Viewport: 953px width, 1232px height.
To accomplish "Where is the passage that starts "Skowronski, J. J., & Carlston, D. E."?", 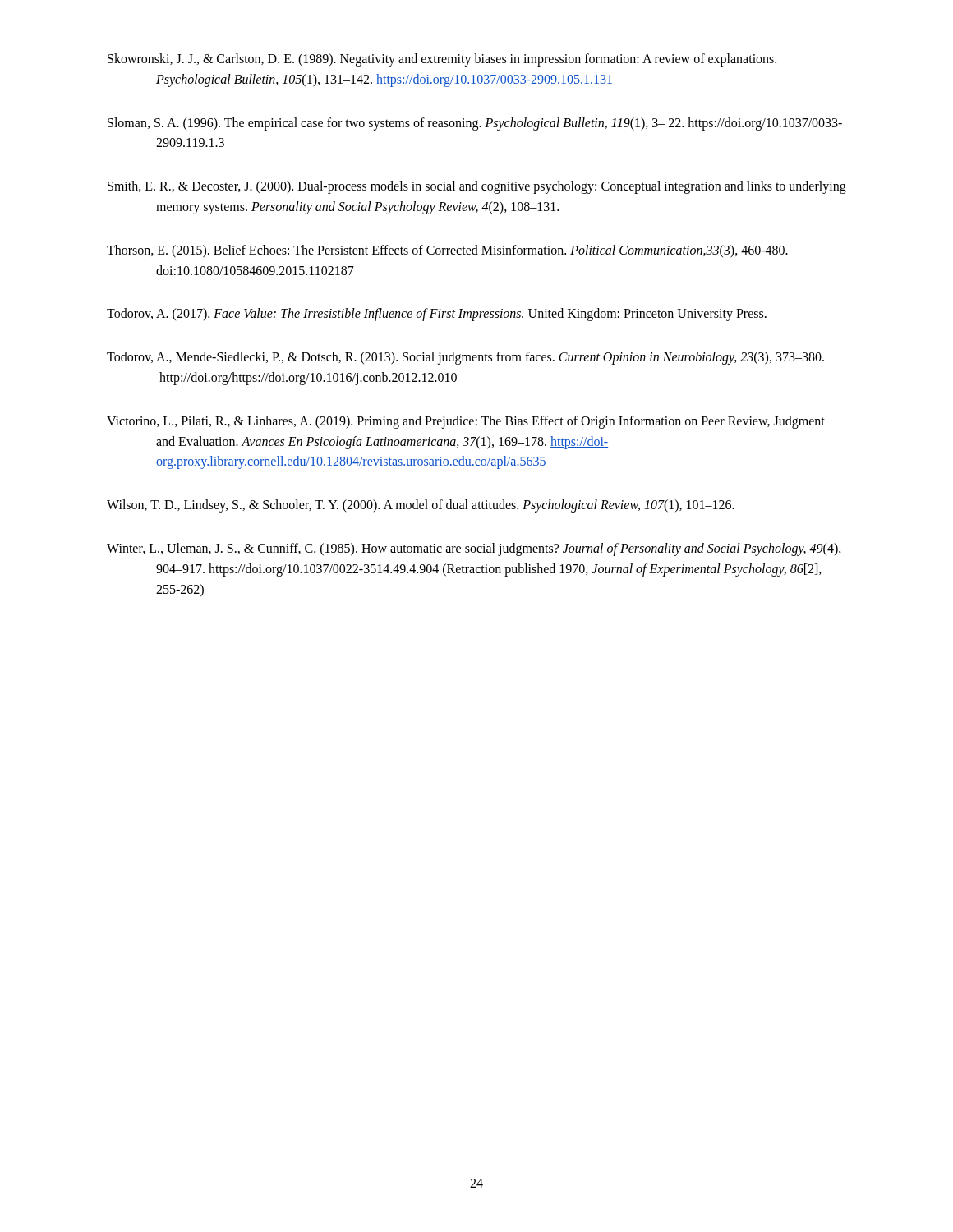I will (442, 69).
